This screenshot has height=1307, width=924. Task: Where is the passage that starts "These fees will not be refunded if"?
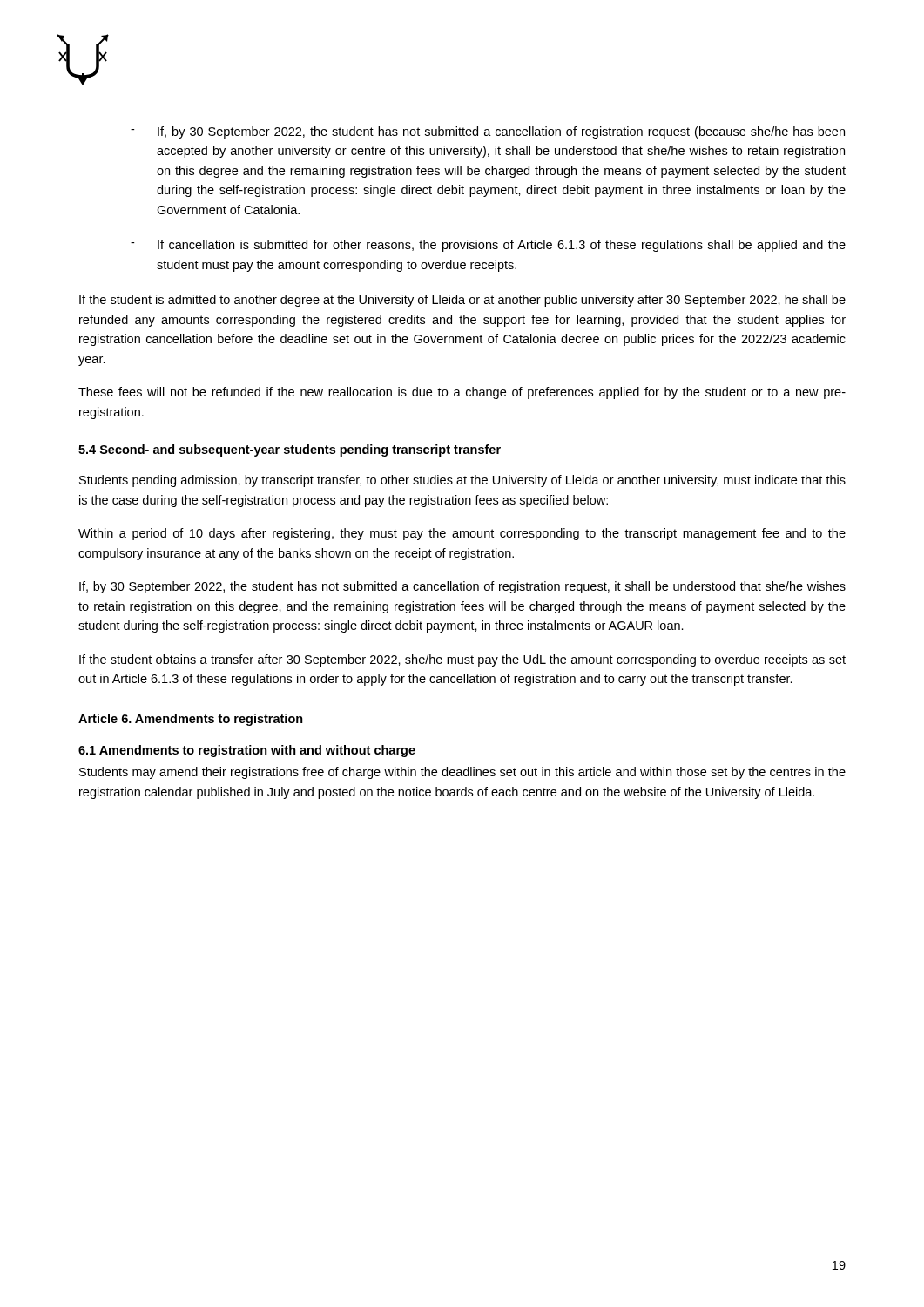point(462,402)
